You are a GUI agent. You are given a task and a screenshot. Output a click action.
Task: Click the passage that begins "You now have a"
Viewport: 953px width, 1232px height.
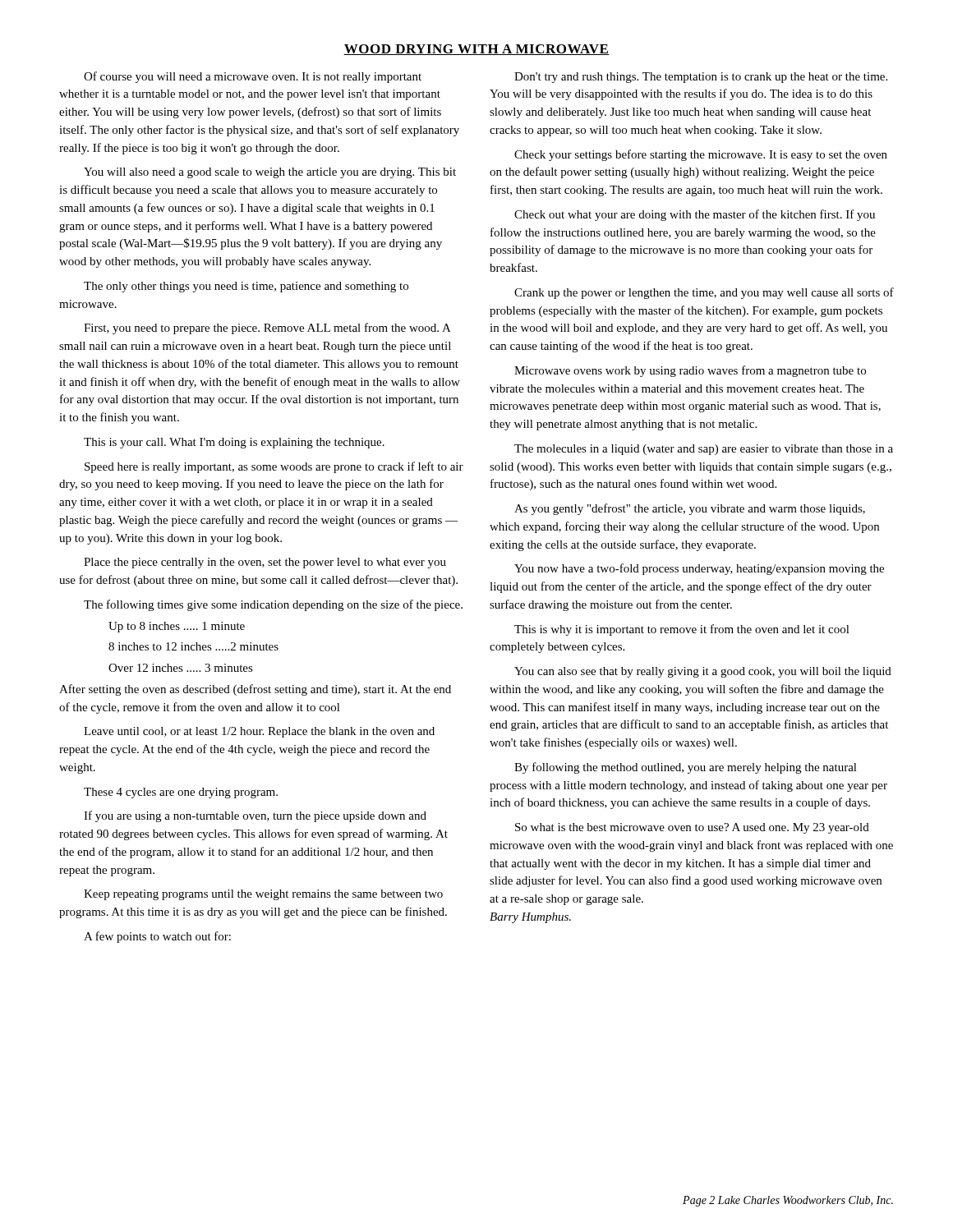(x=692, y=587)
